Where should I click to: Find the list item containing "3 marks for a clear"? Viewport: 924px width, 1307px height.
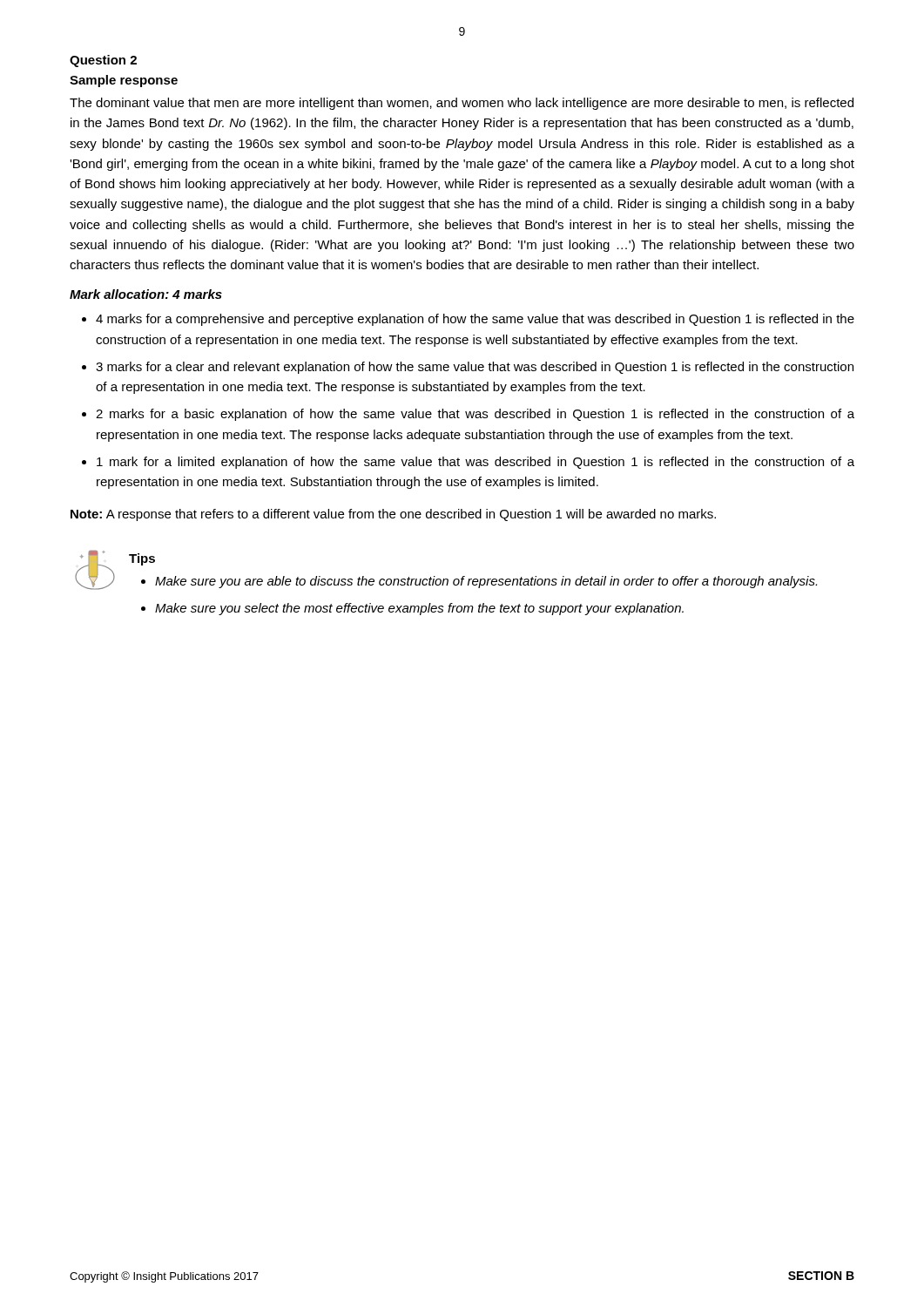pyautogui.click(x=475, y=376)
